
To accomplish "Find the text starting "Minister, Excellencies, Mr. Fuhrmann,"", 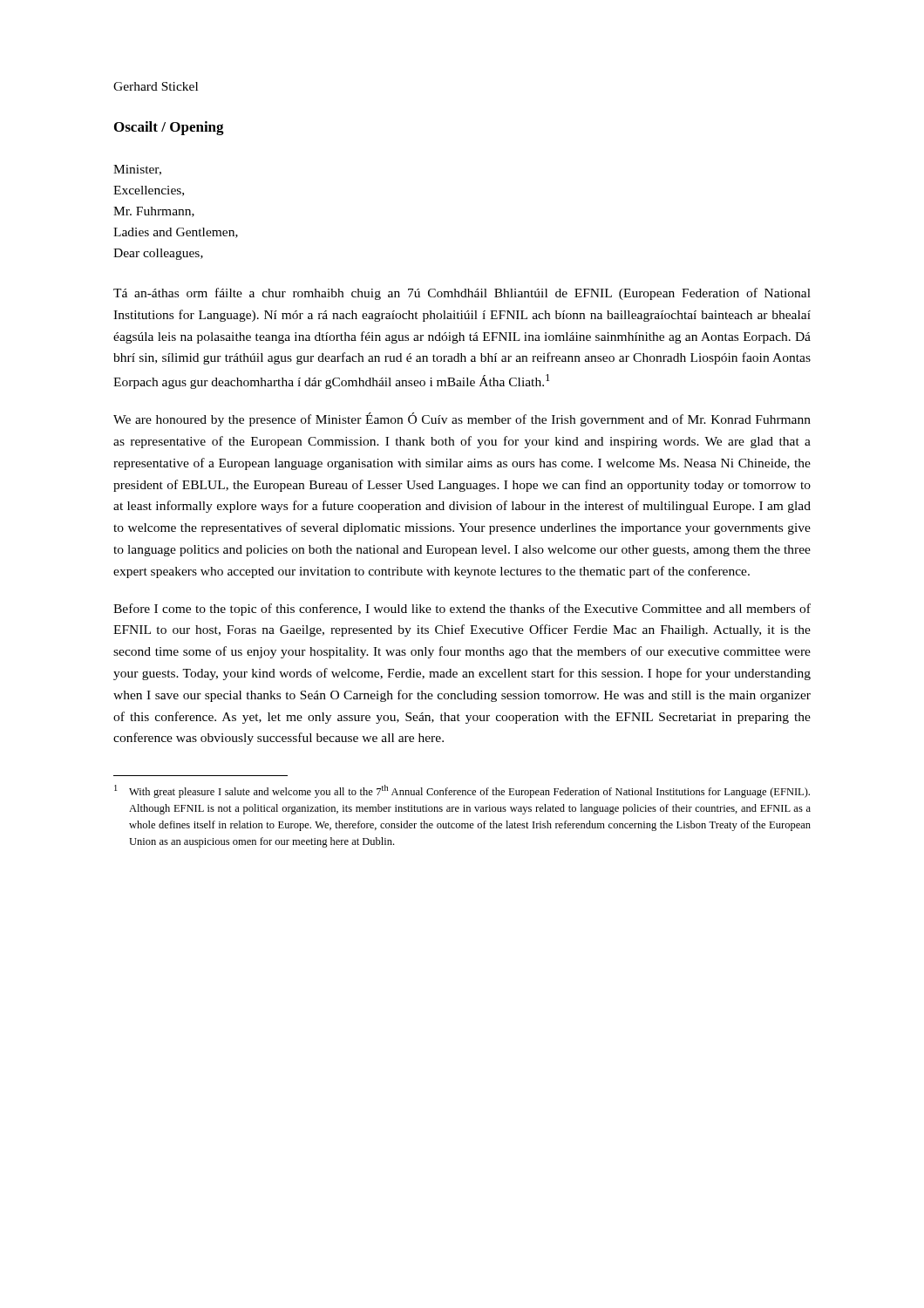I will 176,211.
